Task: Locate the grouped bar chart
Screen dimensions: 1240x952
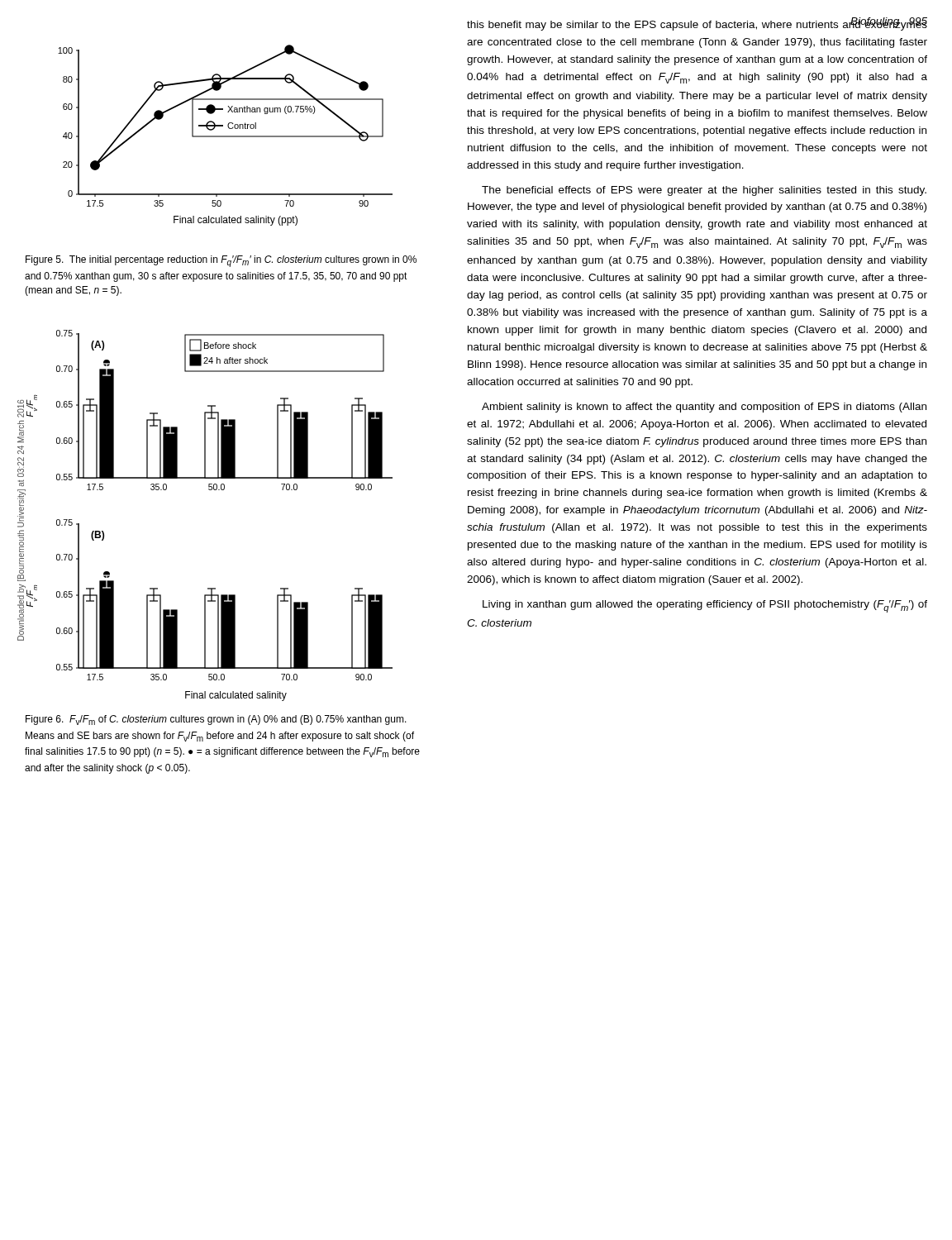Action: (x=223, y=516)
